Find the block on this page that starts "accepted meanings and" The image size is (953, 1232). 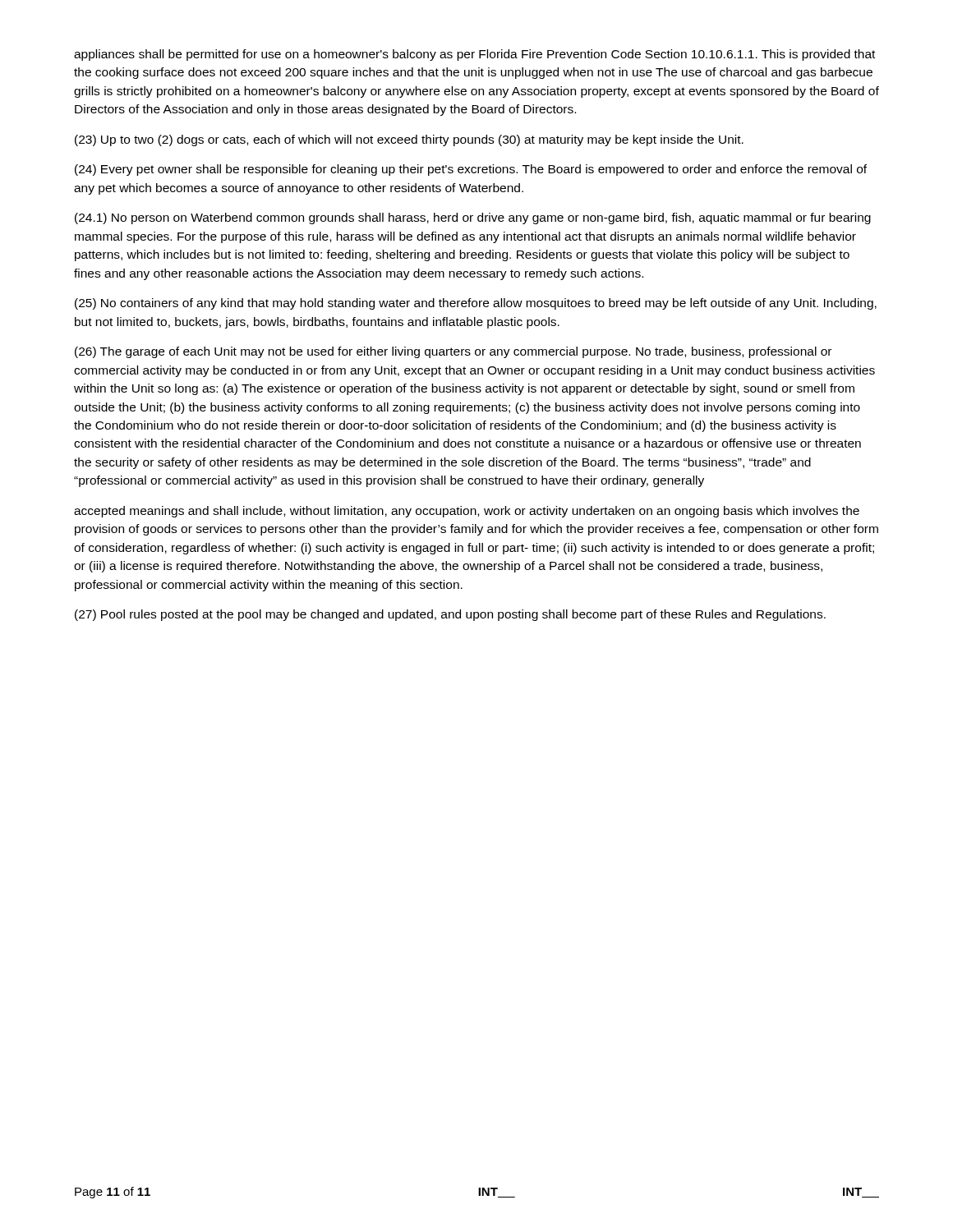[x=476, y=547]
